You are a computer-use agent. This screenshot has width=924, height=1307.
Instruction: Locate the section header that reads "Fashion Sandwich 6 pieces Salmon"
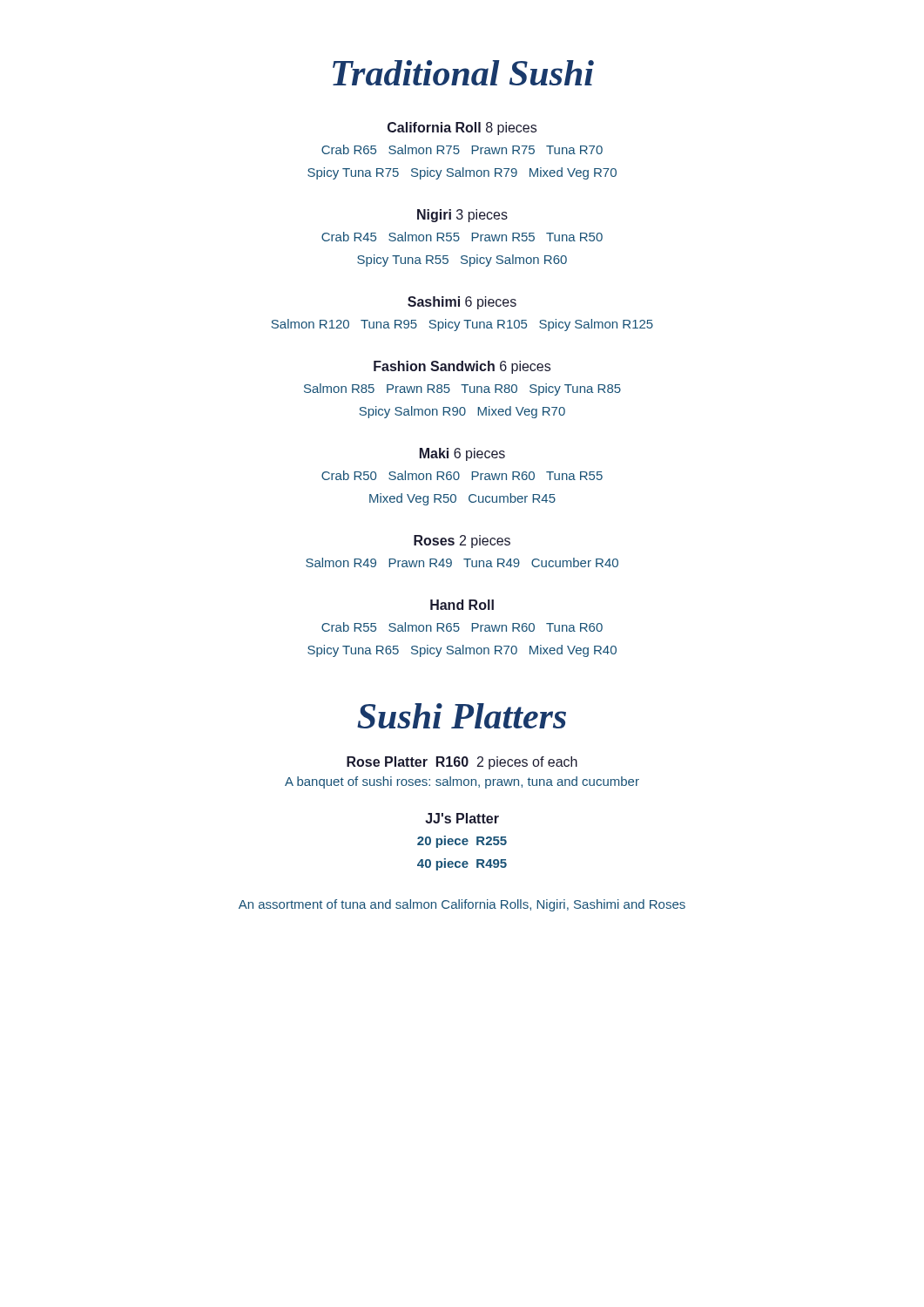[462, 390]
